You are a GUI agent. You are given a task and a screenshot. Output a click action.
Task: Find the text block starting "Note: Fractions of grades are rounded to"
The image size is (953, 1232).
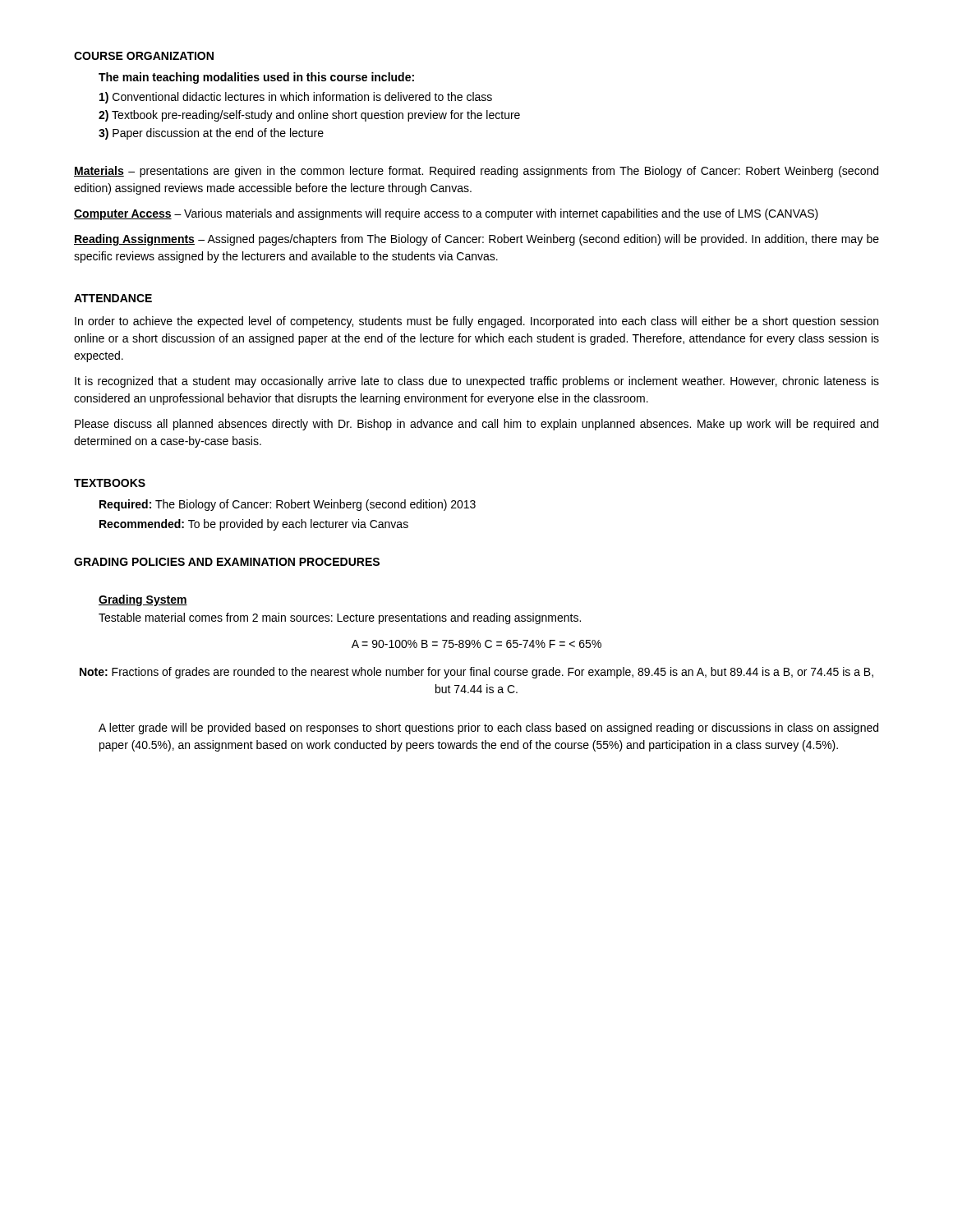(x=476, y=680)
